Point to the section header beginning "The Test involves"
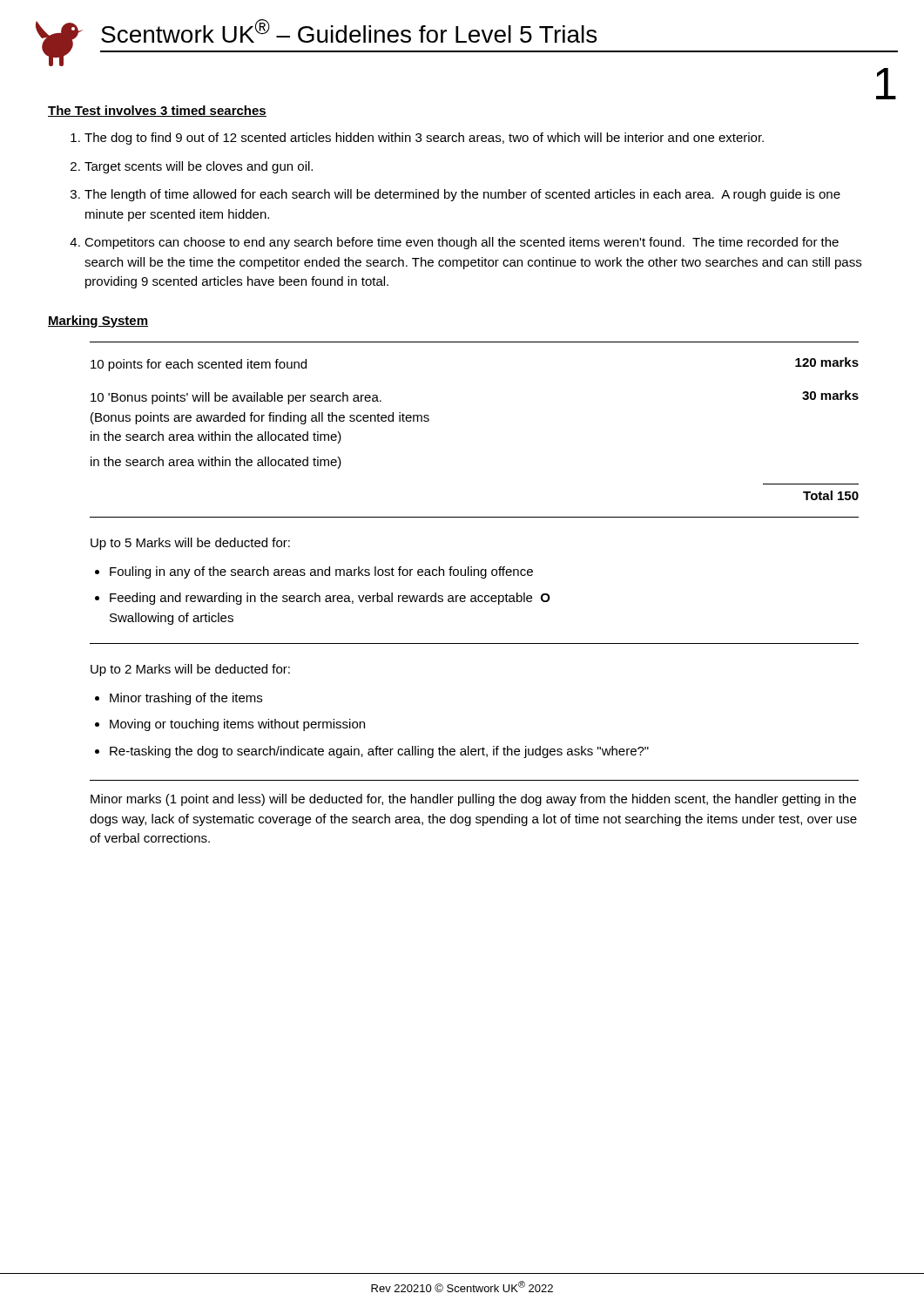Viewport: 924px width, 1307px height. tap(157, 110)
